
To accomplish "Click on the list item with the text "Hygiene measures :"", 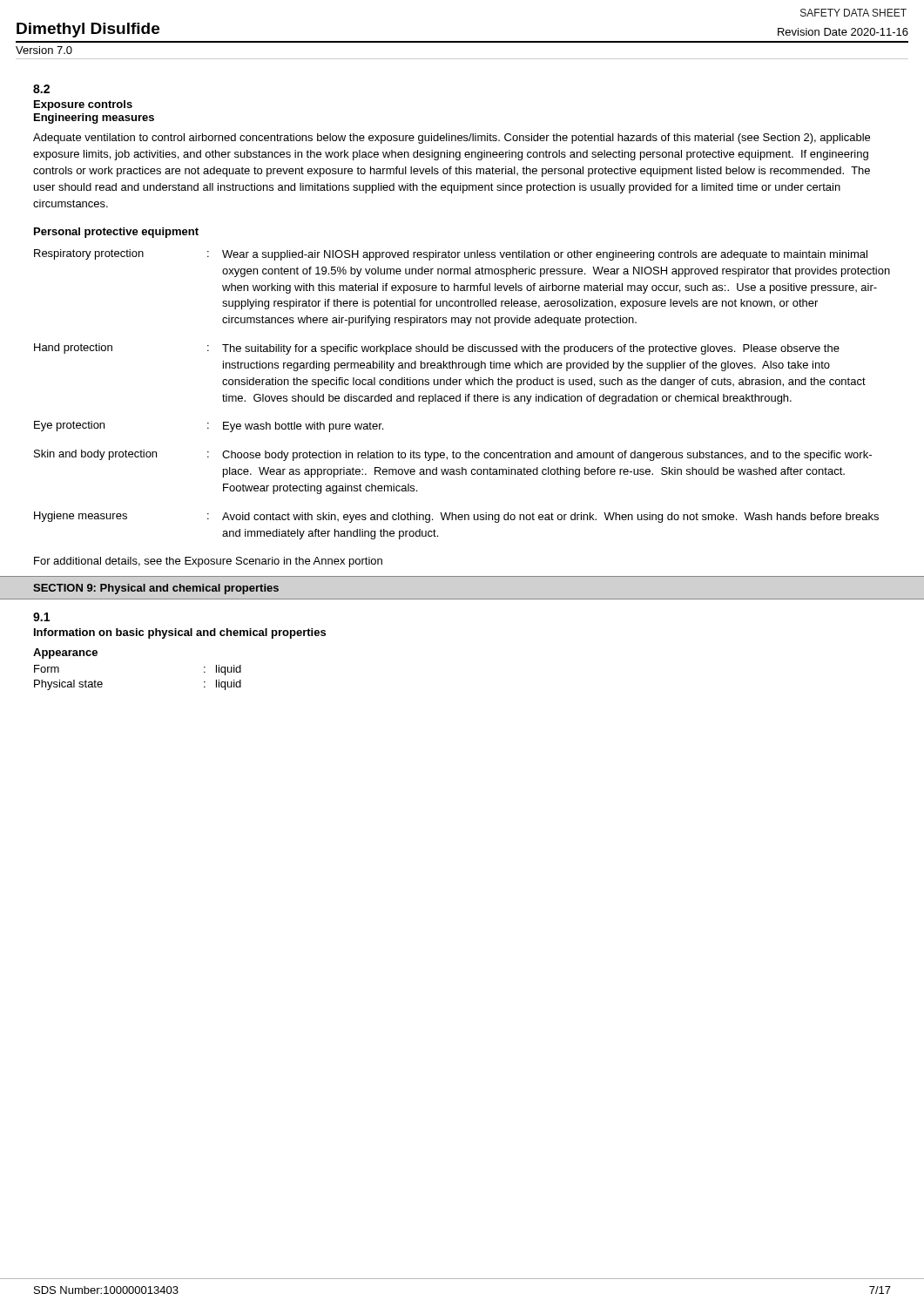I will 462,525.
